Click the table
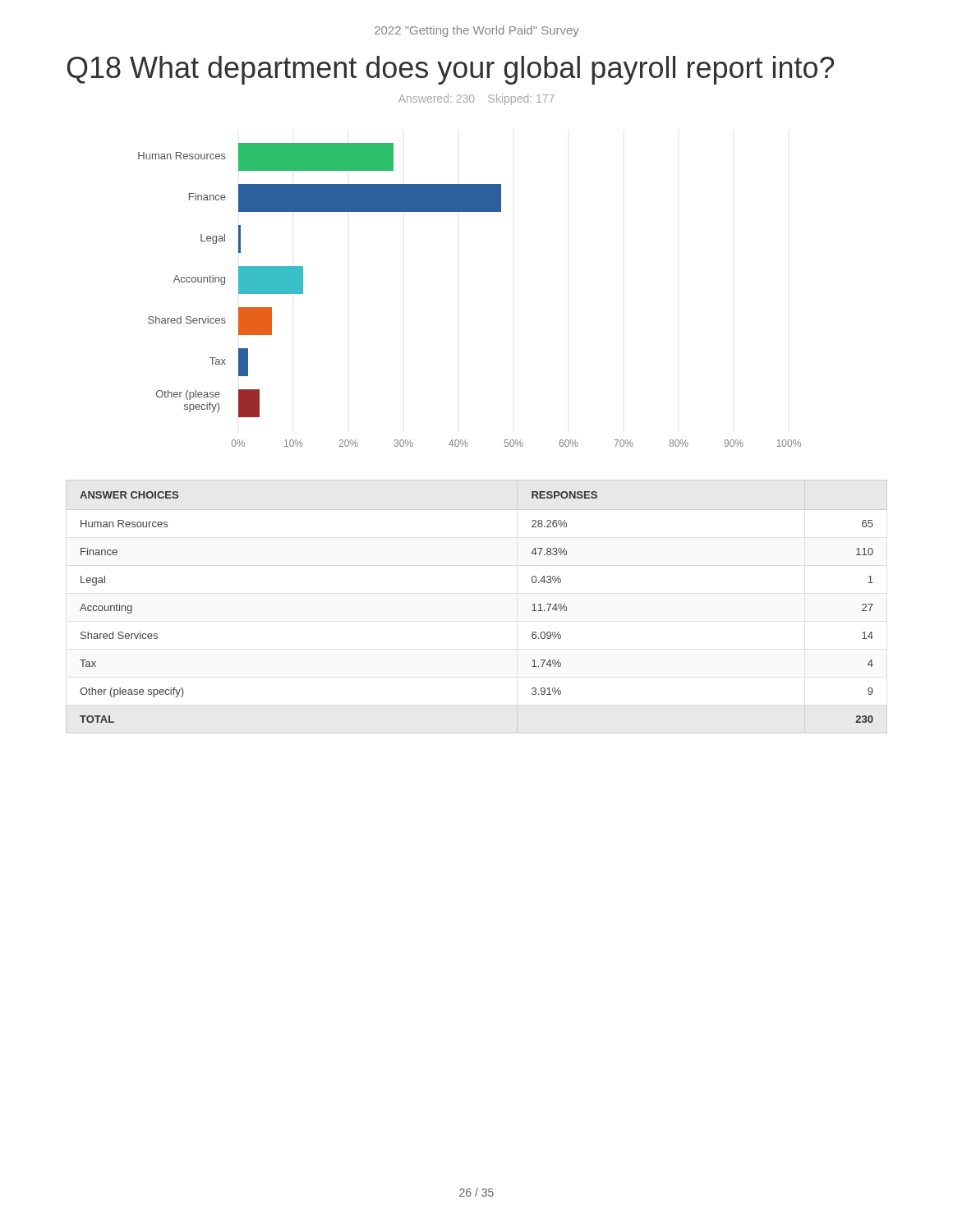The height and width of the screenshot is (1232, 953). 476,607
